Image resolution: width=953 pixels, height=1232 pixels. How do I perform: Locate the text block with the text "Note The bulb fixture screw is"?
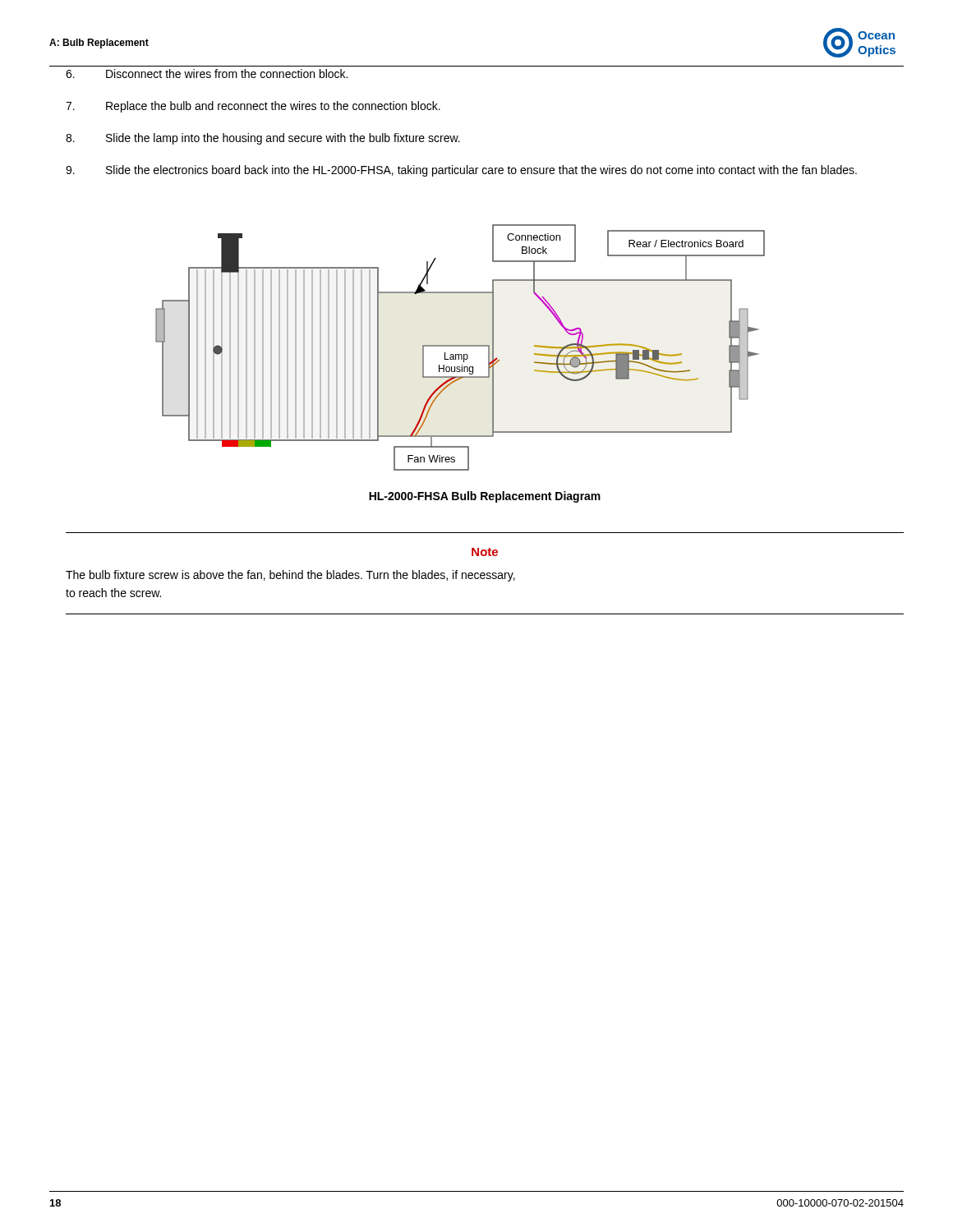click(x=485, y=573)
